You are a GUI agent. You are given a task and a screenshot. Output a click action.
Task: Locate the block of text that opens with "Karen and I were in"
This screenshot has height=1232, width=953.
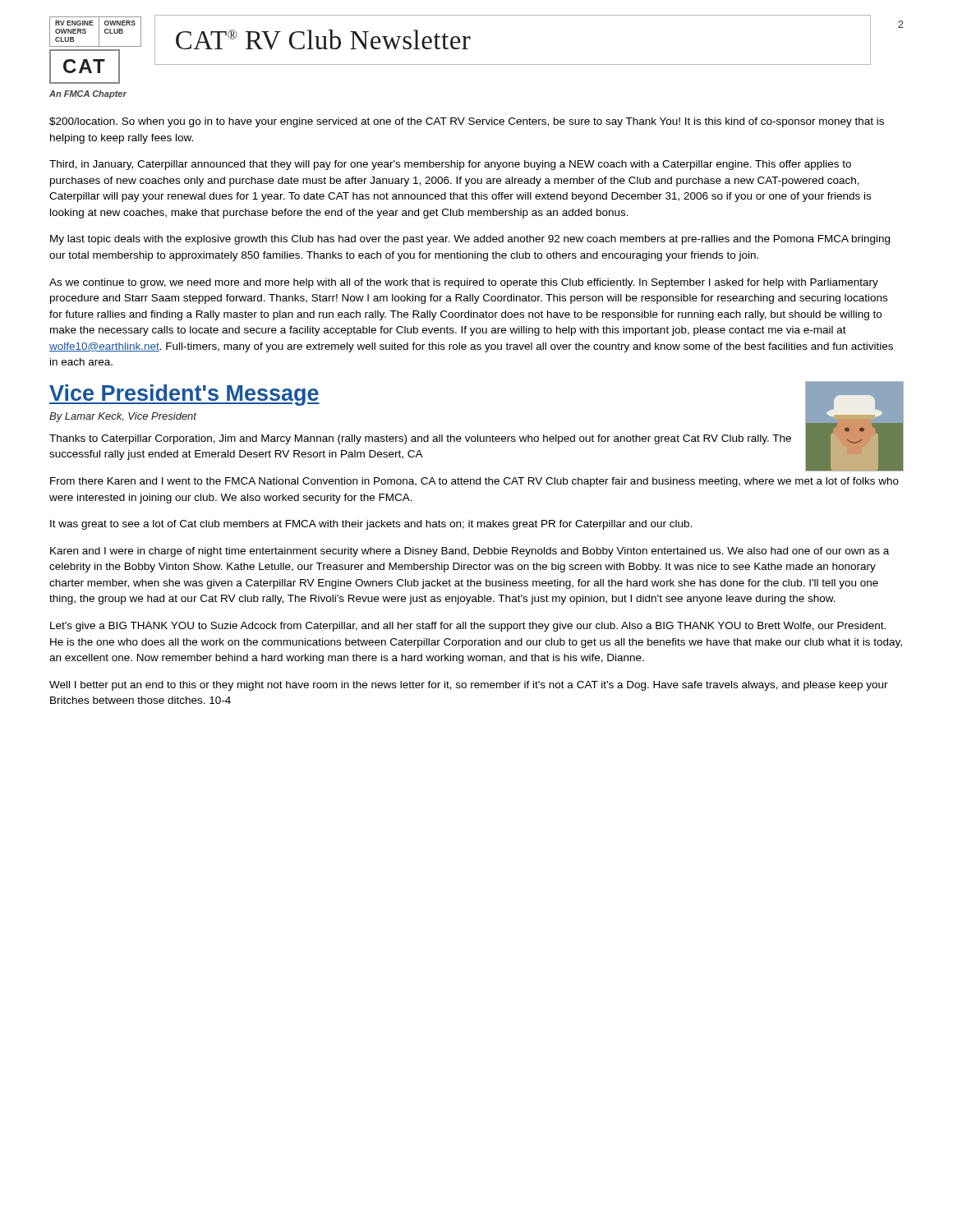(469, 575)
